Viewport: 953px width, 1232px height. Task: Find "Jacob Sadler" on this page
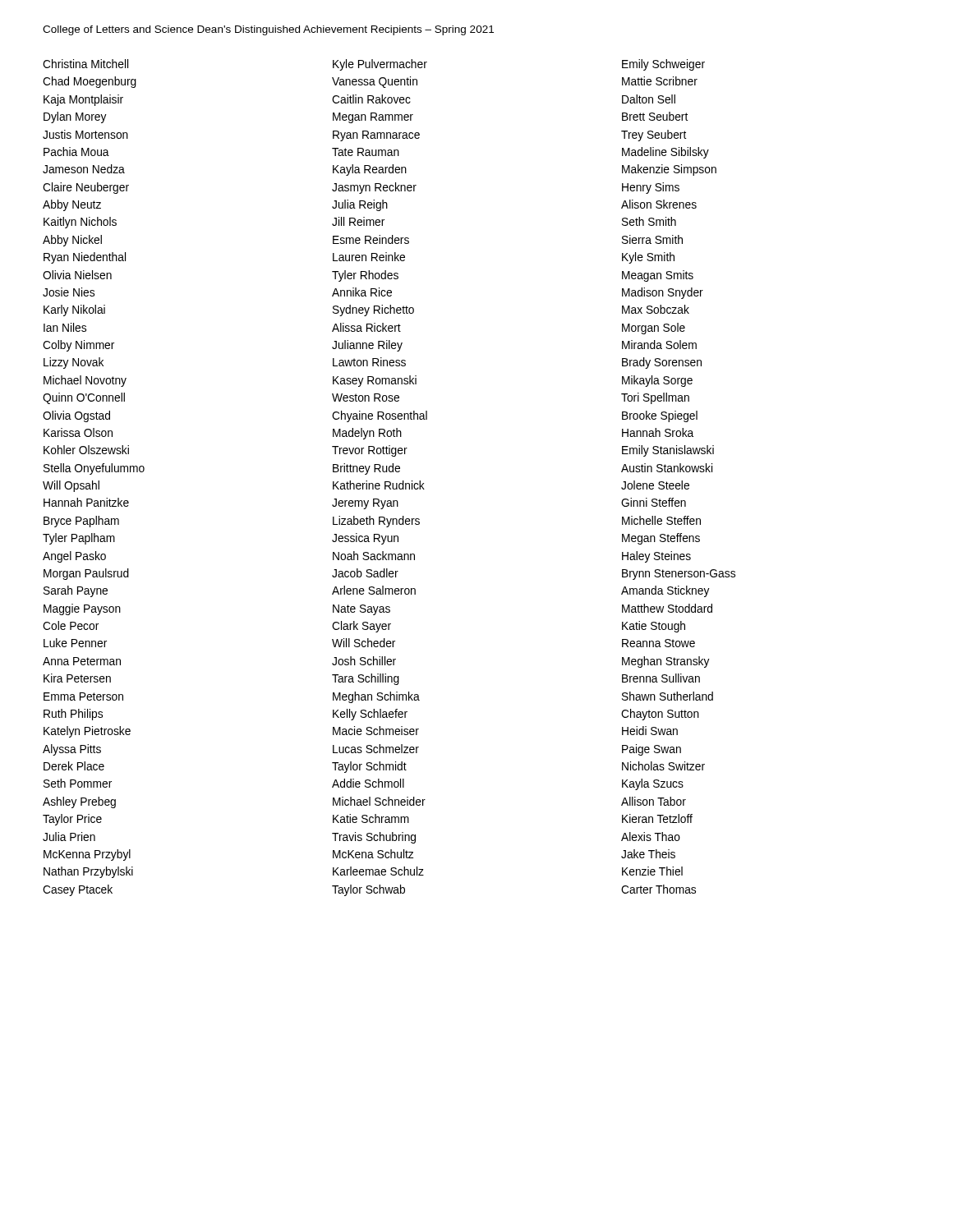coord(365,574)
